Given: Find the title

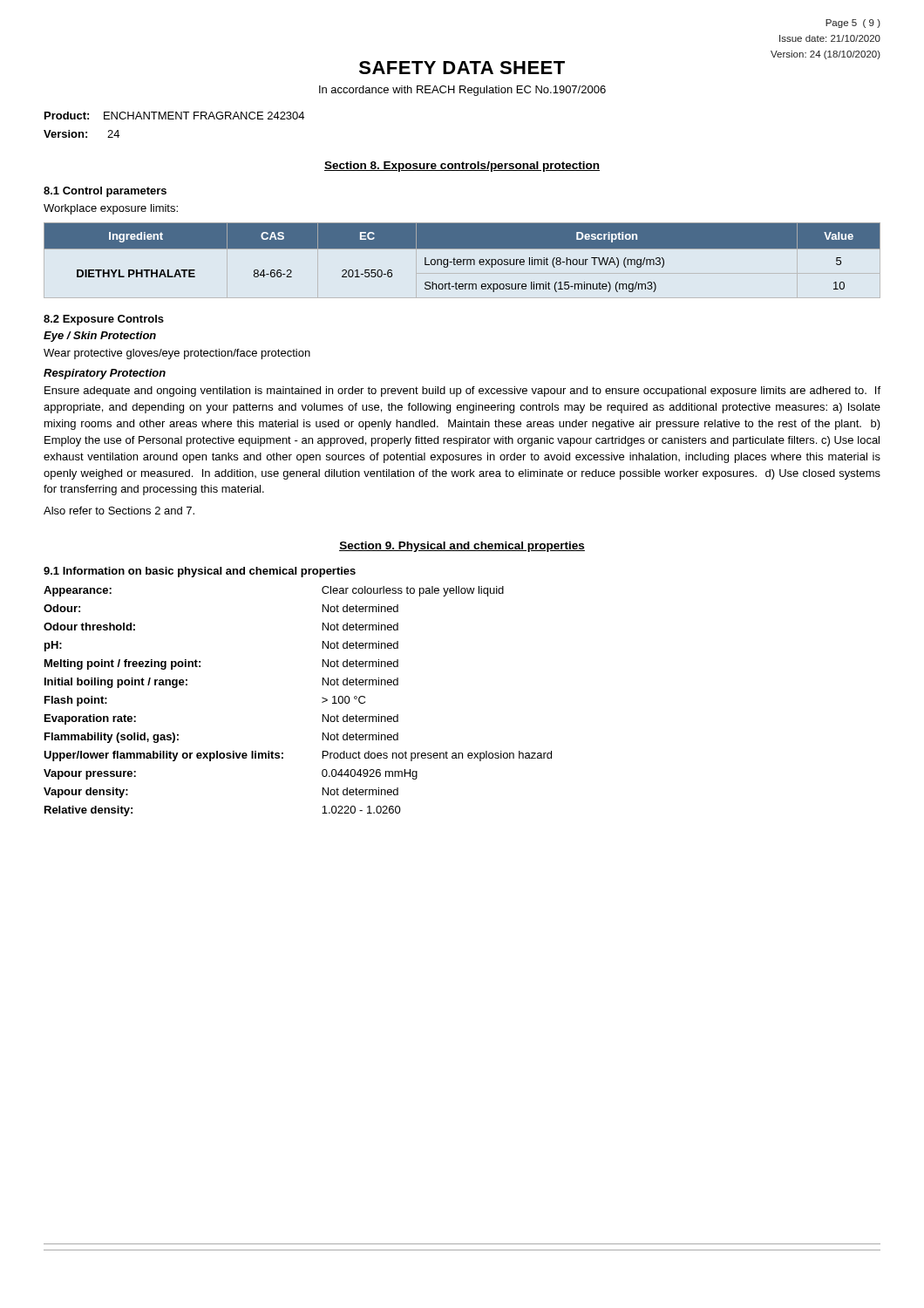Looking at the screenshot, I should pyautogui.click(x=462, y=68).
